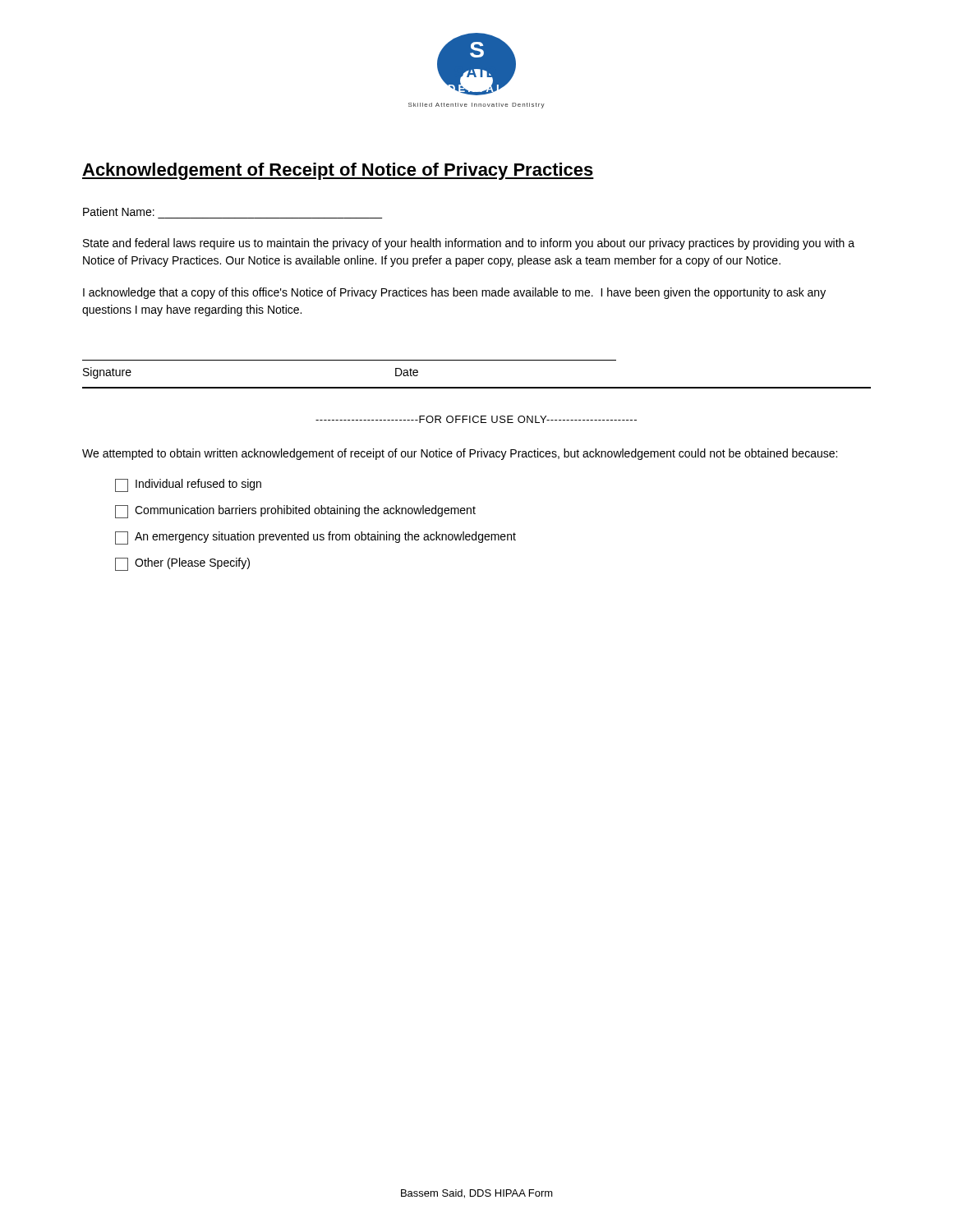This screenshot has width=953, height=1232.
Task: Where does it say "FOR OFFICE USE ONLY-----------------------"?
Action: (x=476, y=419)
